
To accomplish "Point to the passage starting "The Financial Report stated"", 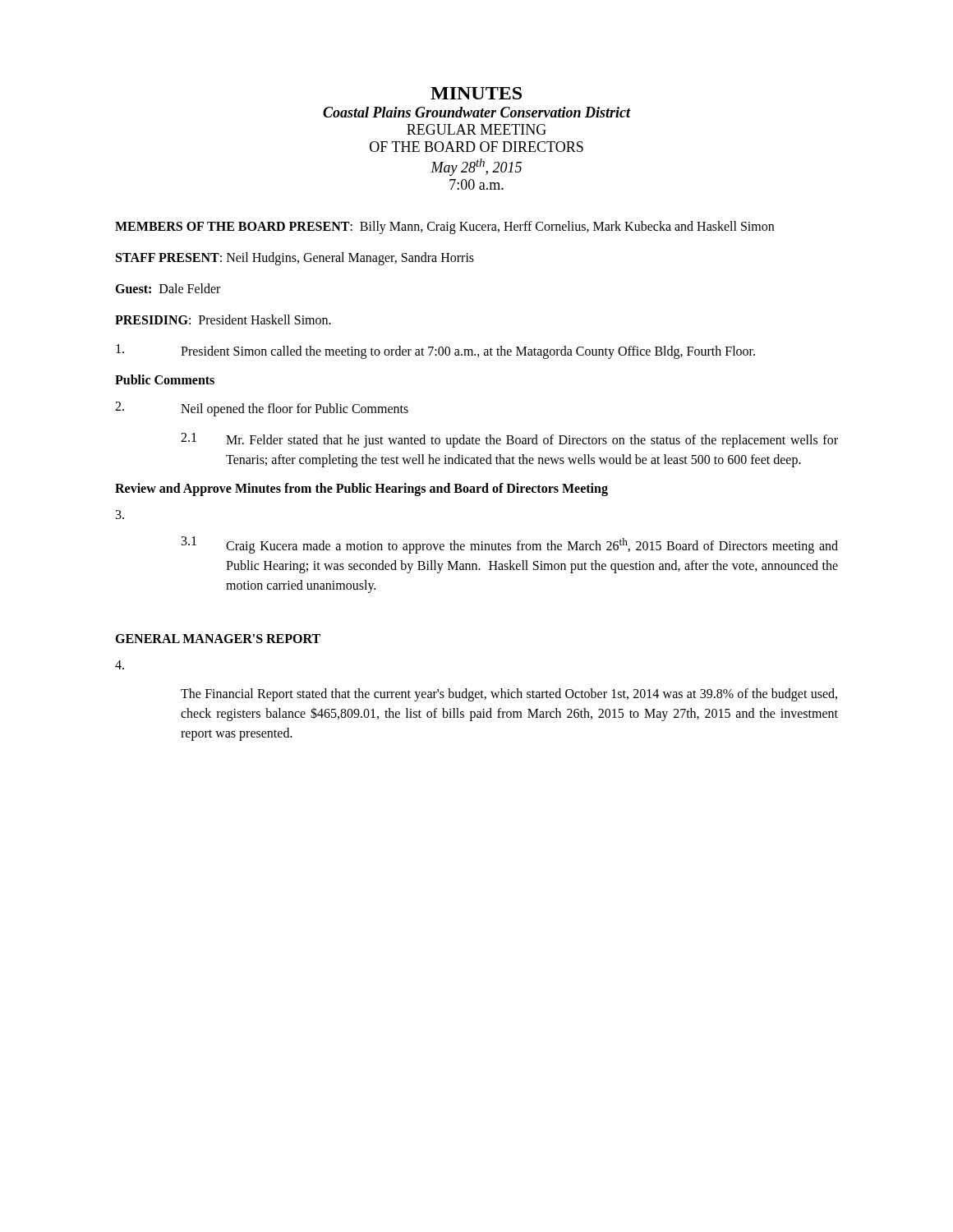I will coord(509,714).
